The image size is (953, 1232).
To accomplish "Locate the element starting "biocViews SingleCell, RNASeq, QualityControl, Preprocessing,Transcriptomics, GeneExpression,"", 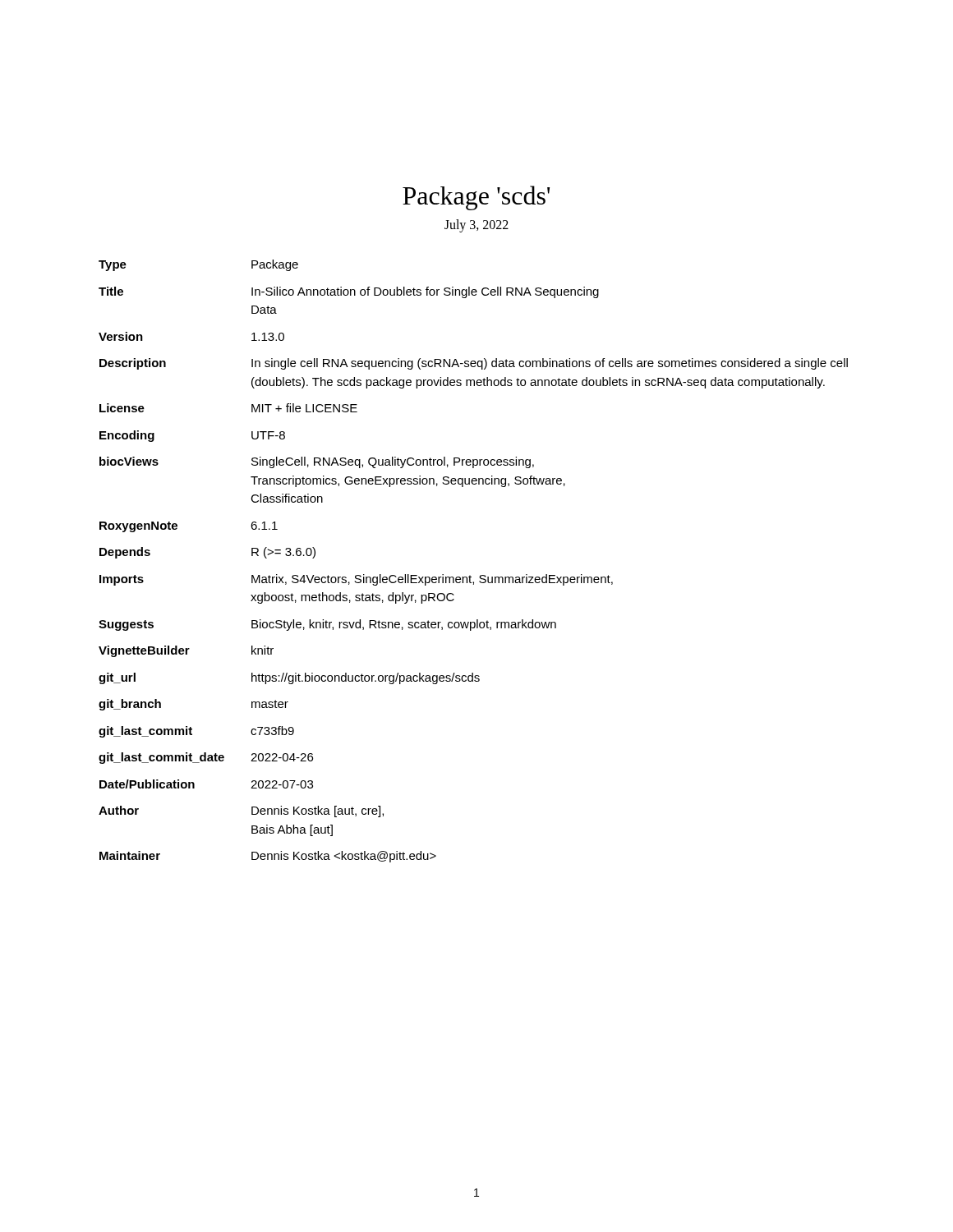I will (476, 480).
